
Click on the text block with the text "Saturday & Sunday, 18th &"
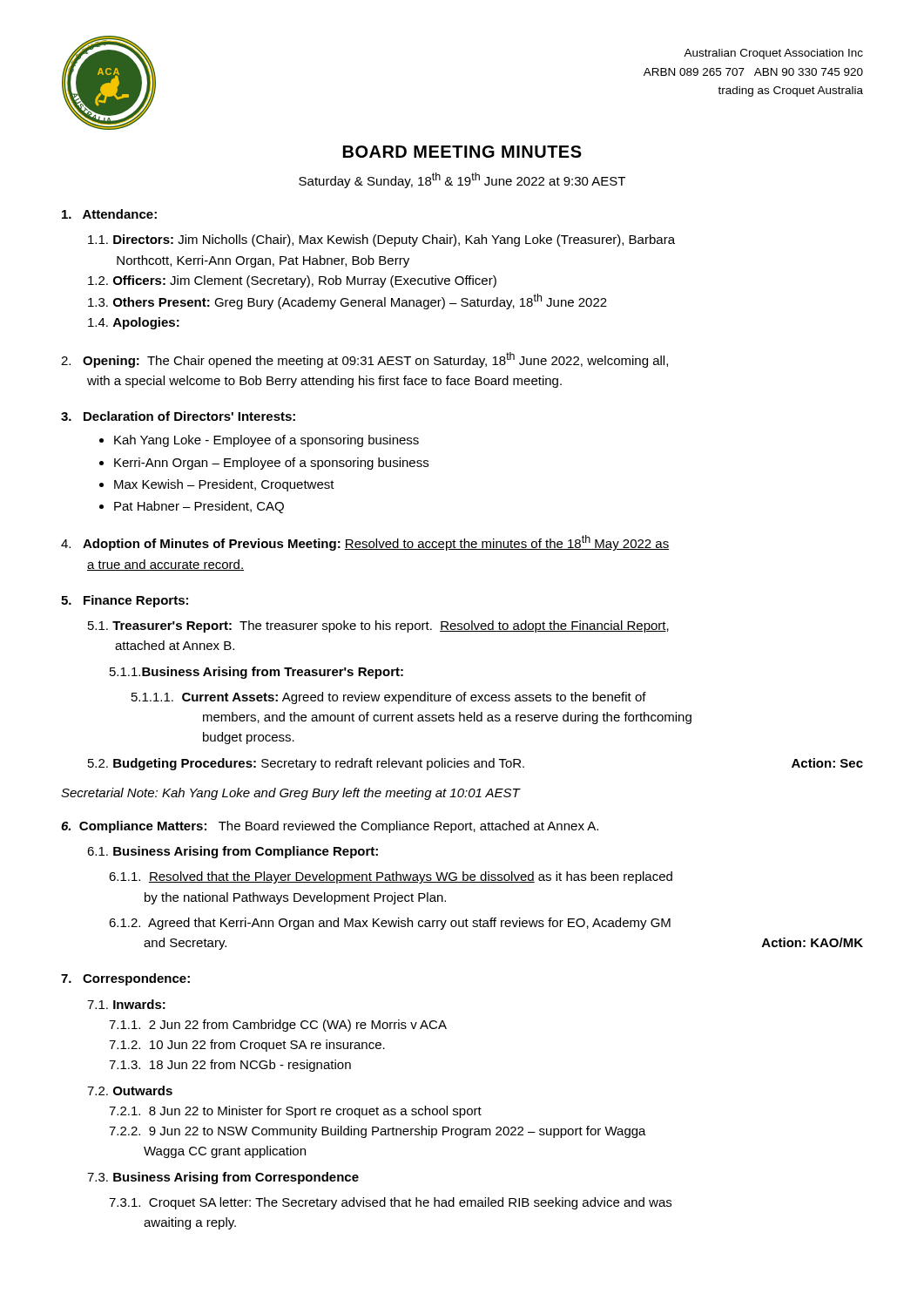point(462,180)
